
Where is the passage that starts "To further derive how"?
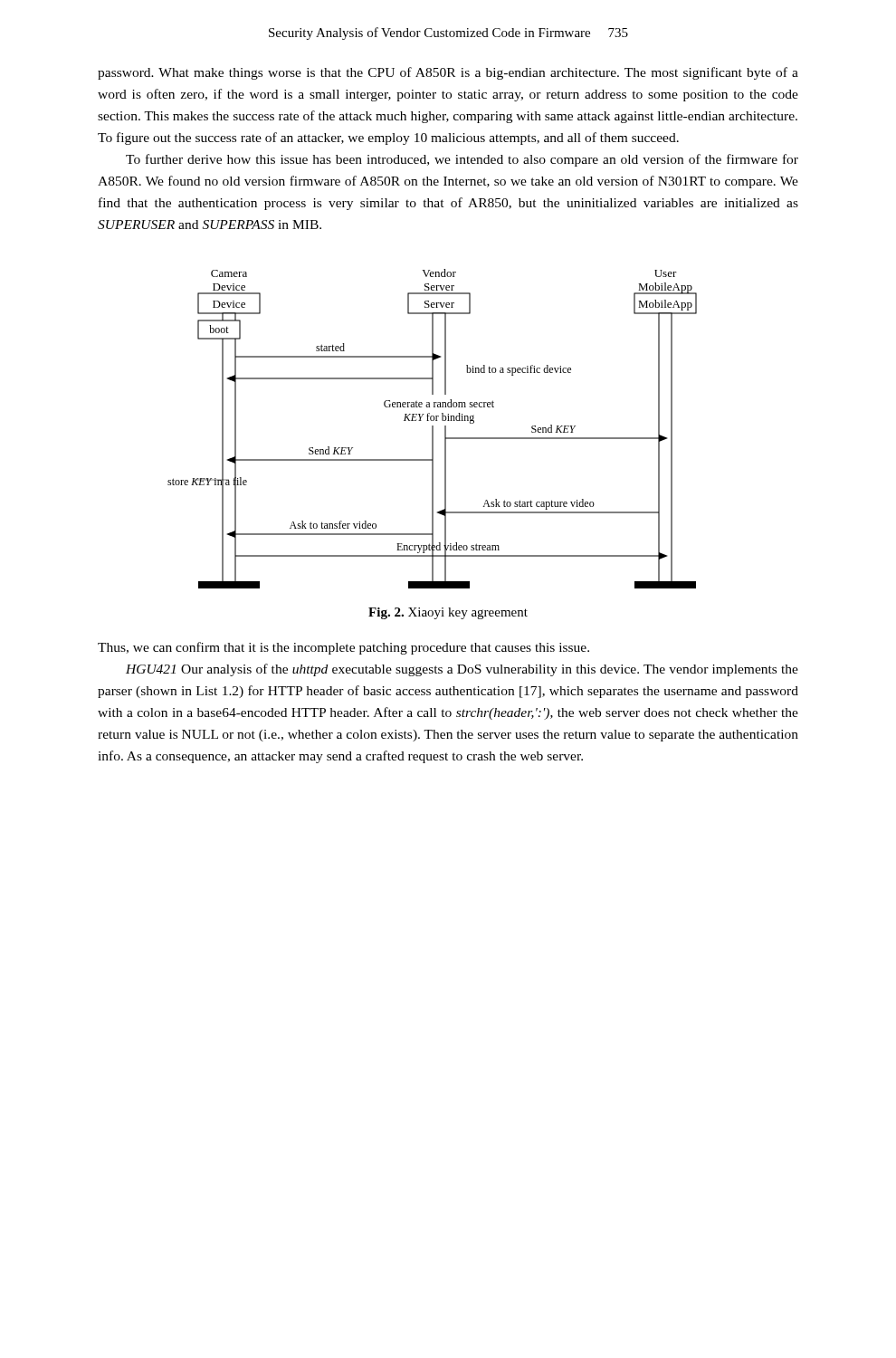coord(448,192)
